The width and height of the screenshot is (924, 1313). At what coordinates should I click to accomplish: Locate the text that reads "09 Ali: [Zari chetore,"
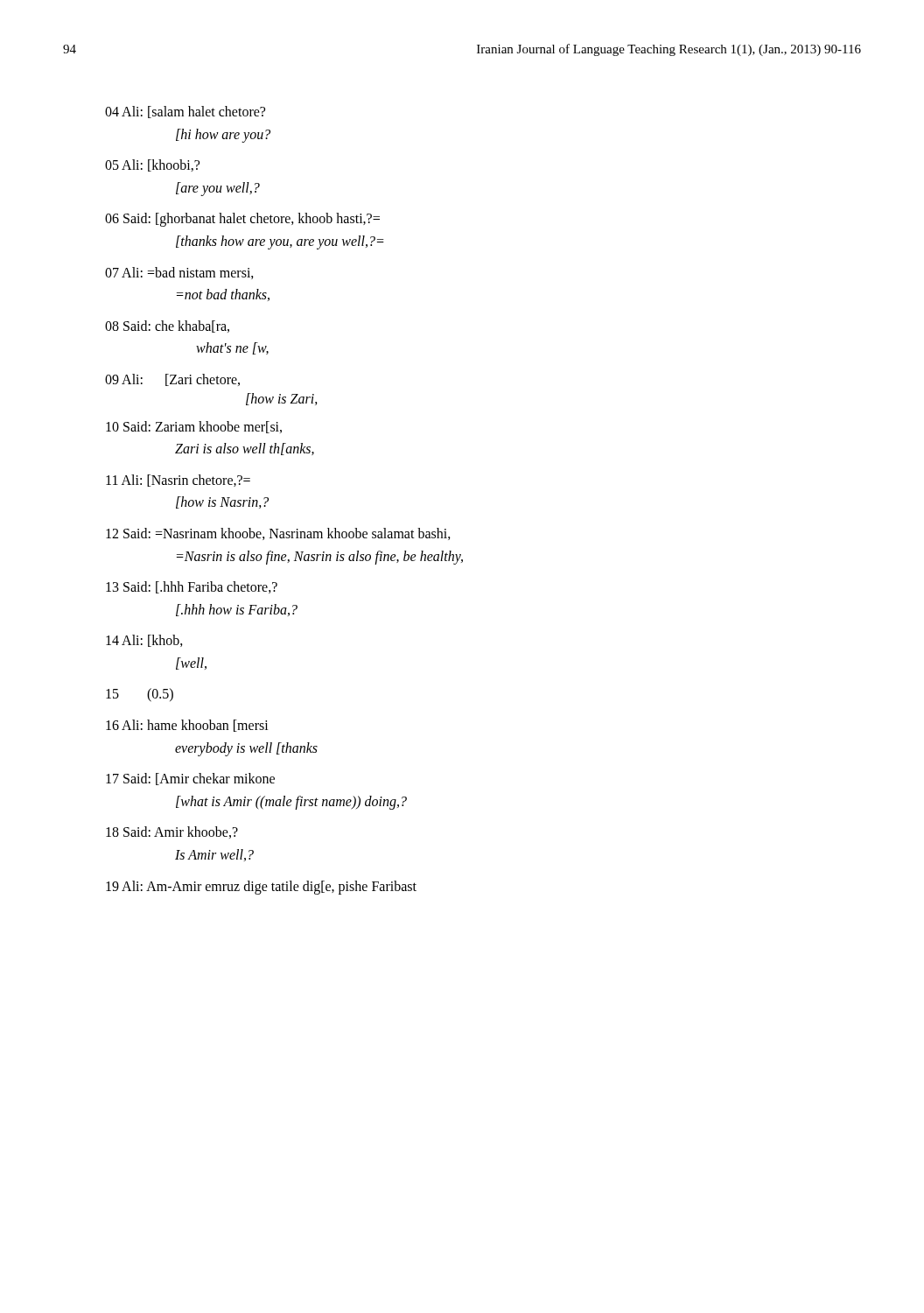pos(173,379)
